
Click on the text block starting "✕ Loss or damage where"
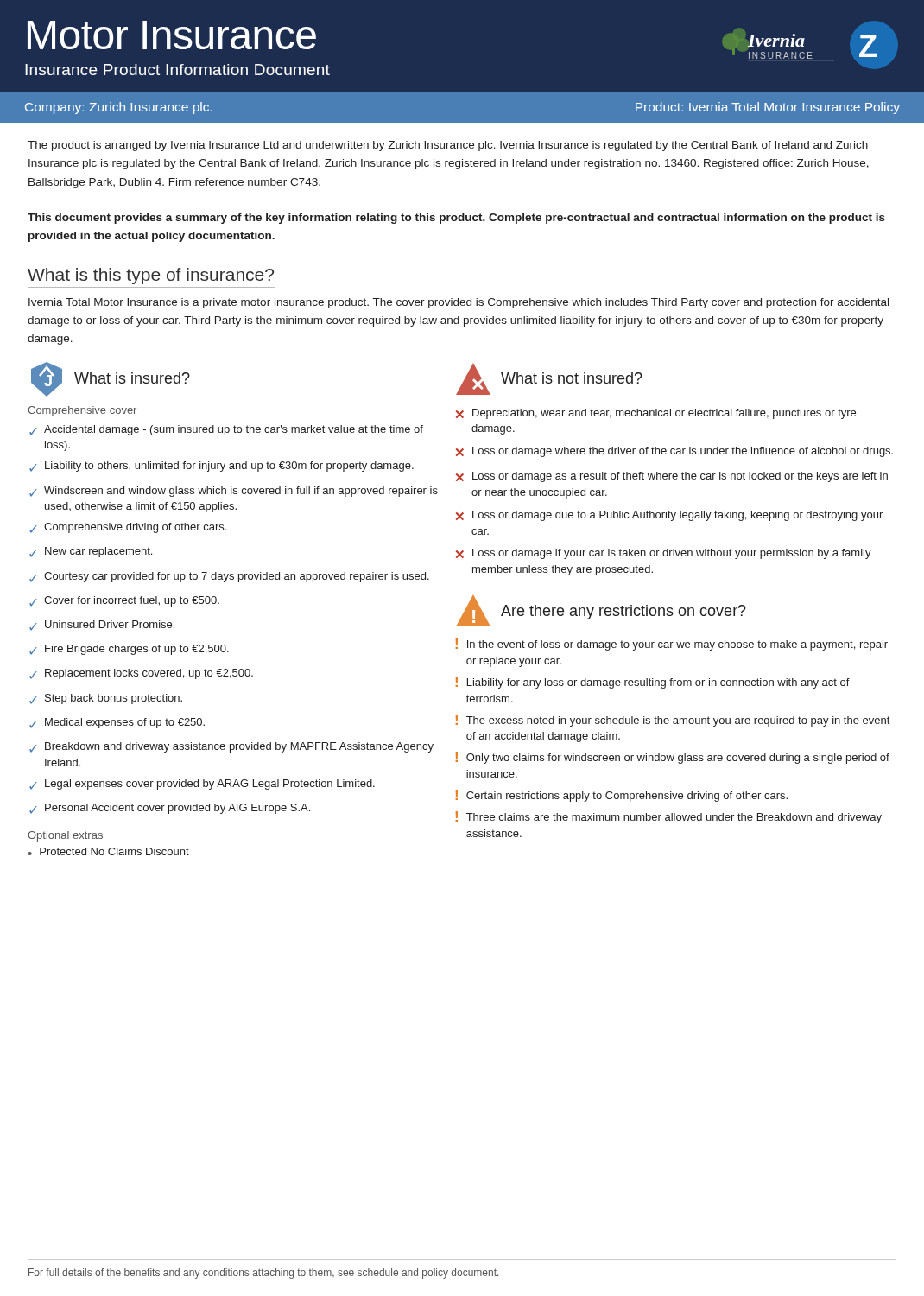pos(674,453)
